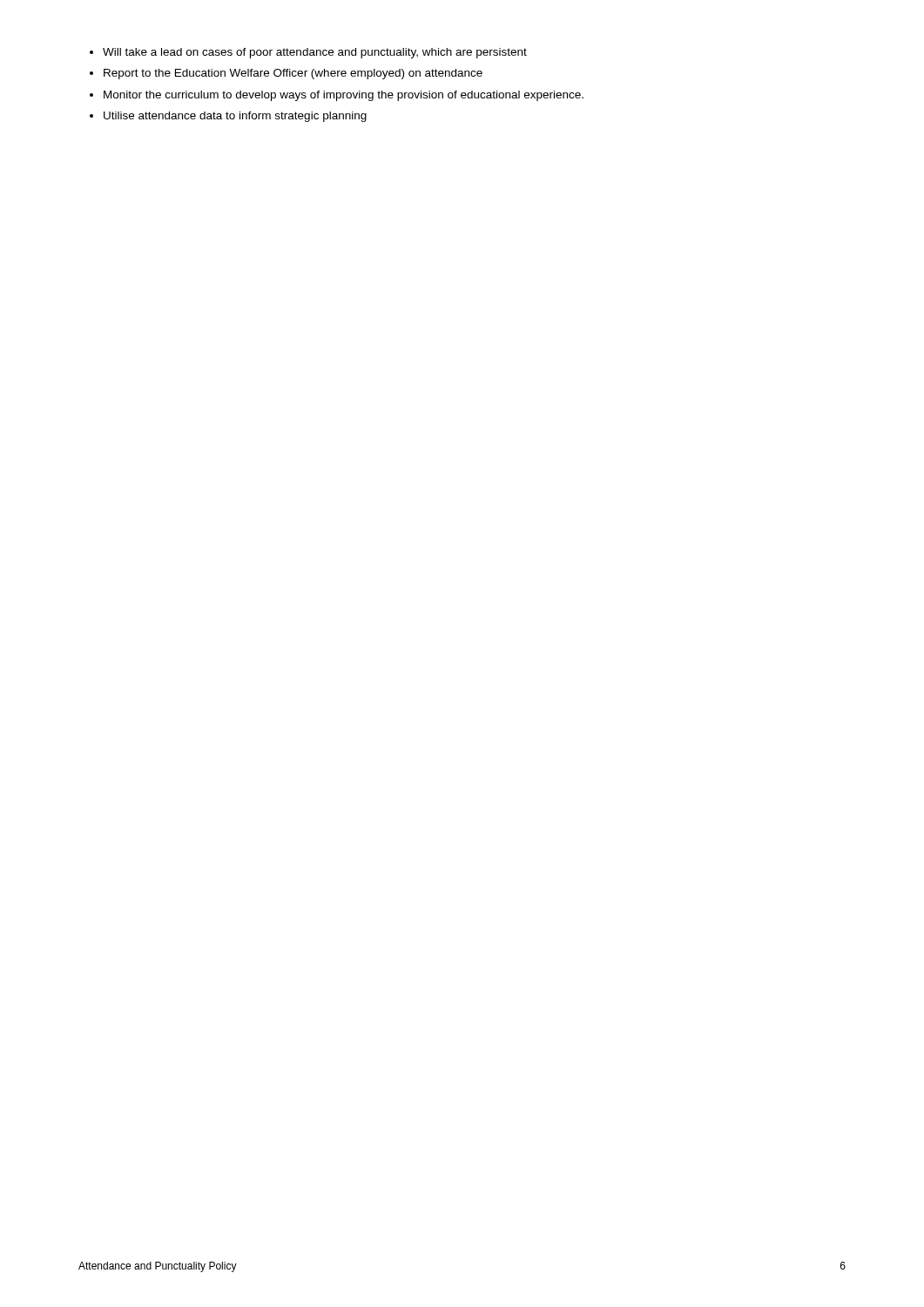Where is the passage that starts "Will take a lead on cases"?
The width and height of the screenshot is (924, 1307).
click(x=315, y=52)
